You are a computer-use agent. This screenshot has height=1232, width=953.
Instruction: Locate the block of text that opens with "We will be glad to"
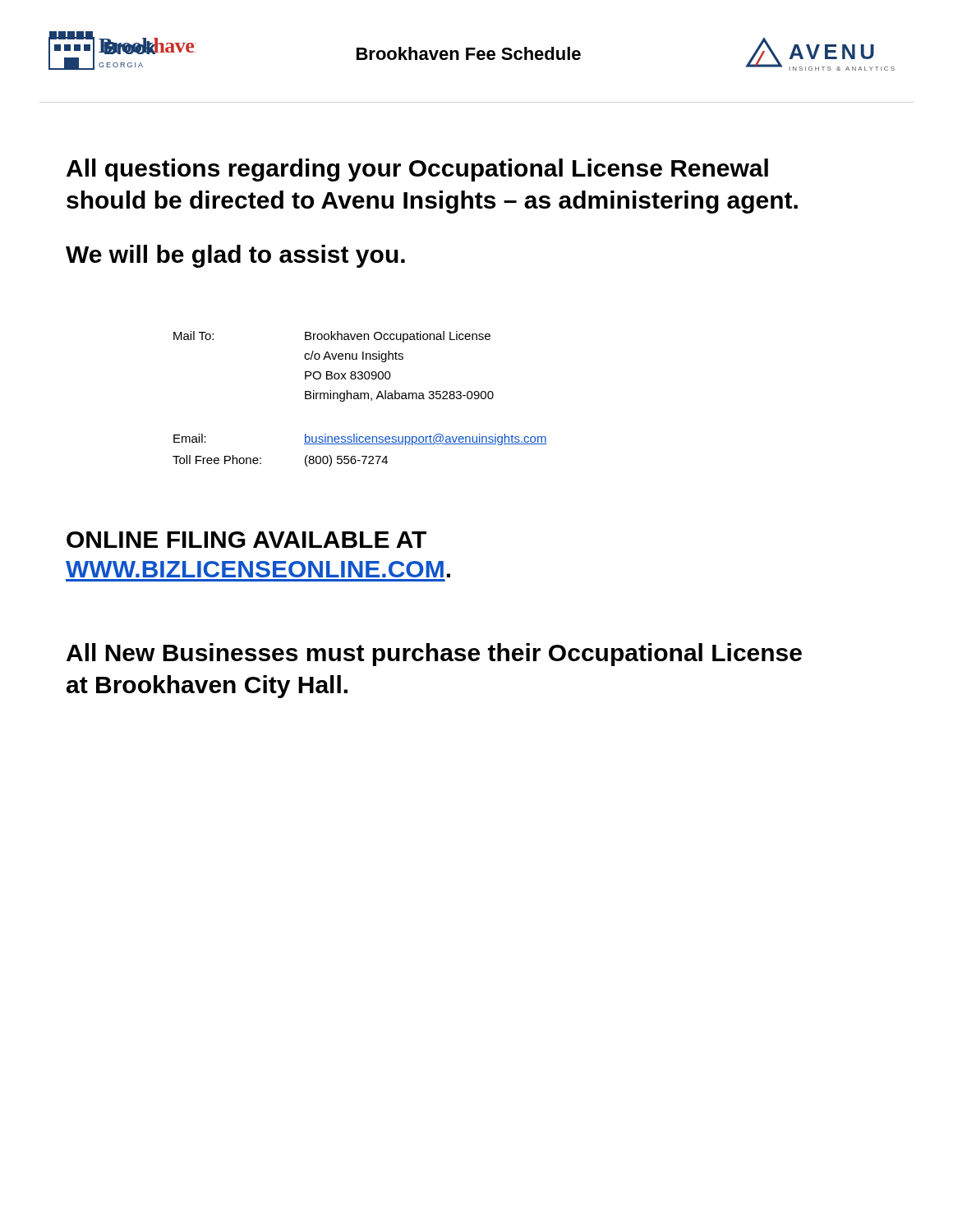pyautogui.click(x=235, y=256)
